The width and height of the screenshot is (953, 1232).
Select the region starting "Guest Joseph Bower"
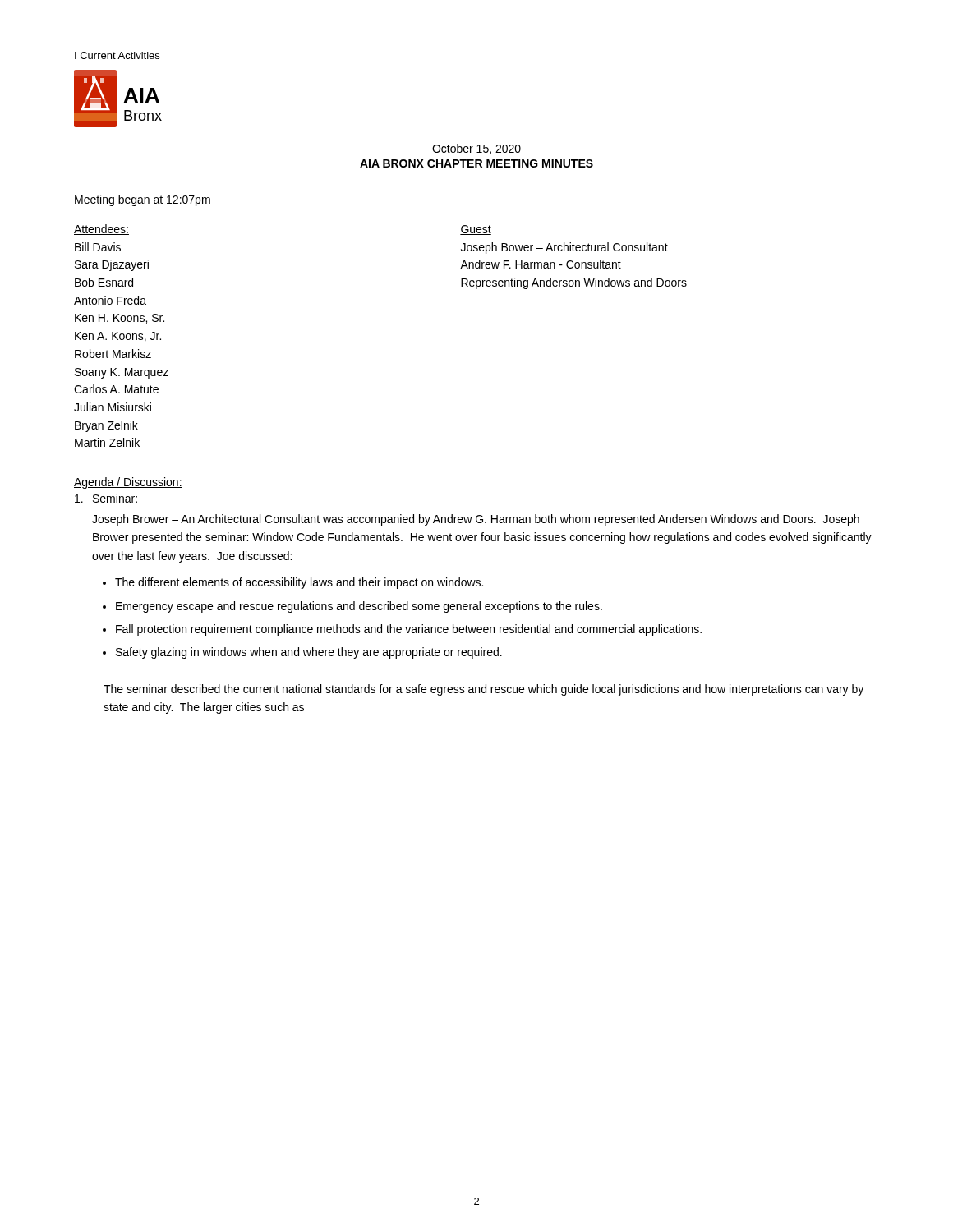(x=670, y=257)
